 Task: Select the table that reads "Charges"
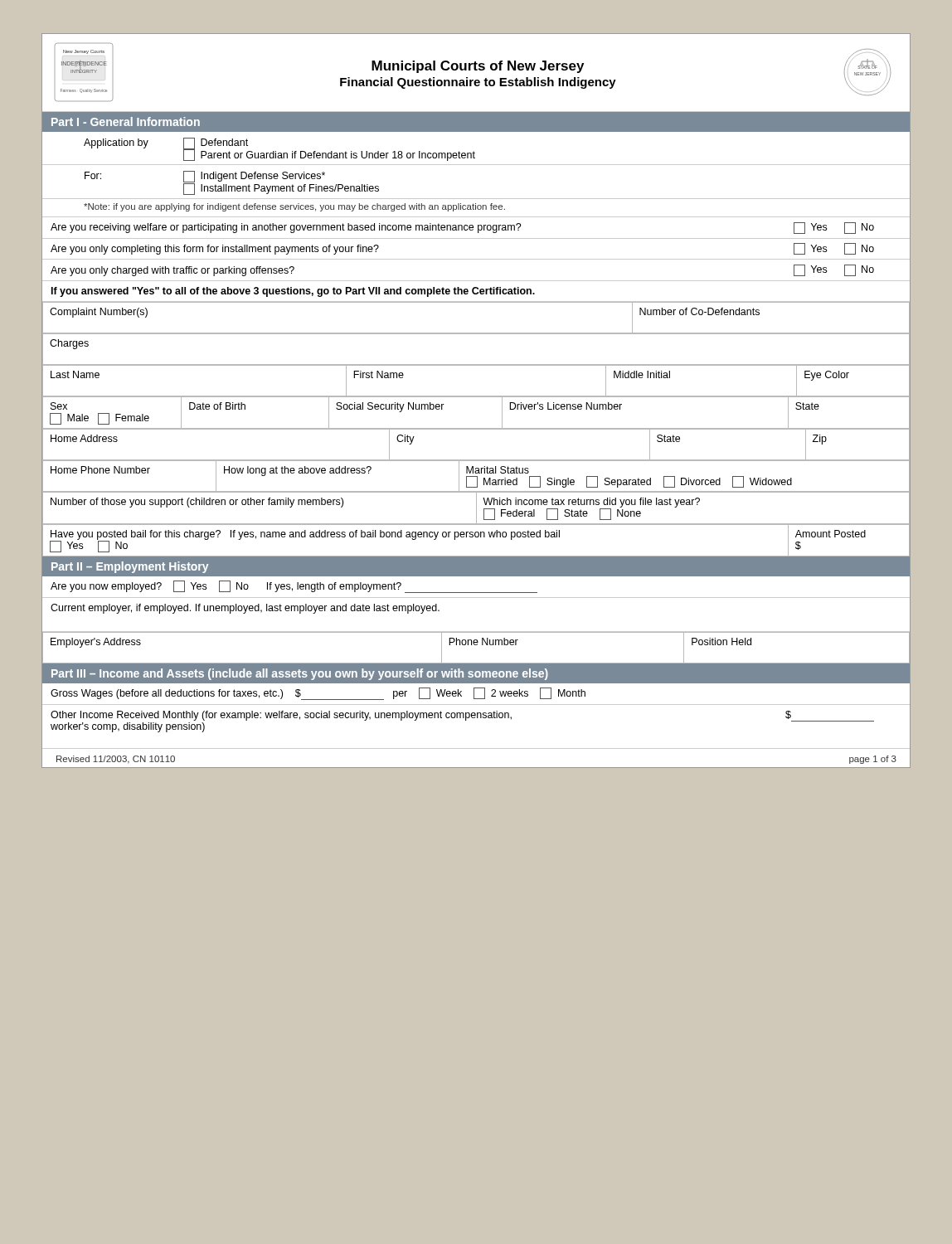coord(476,349)
